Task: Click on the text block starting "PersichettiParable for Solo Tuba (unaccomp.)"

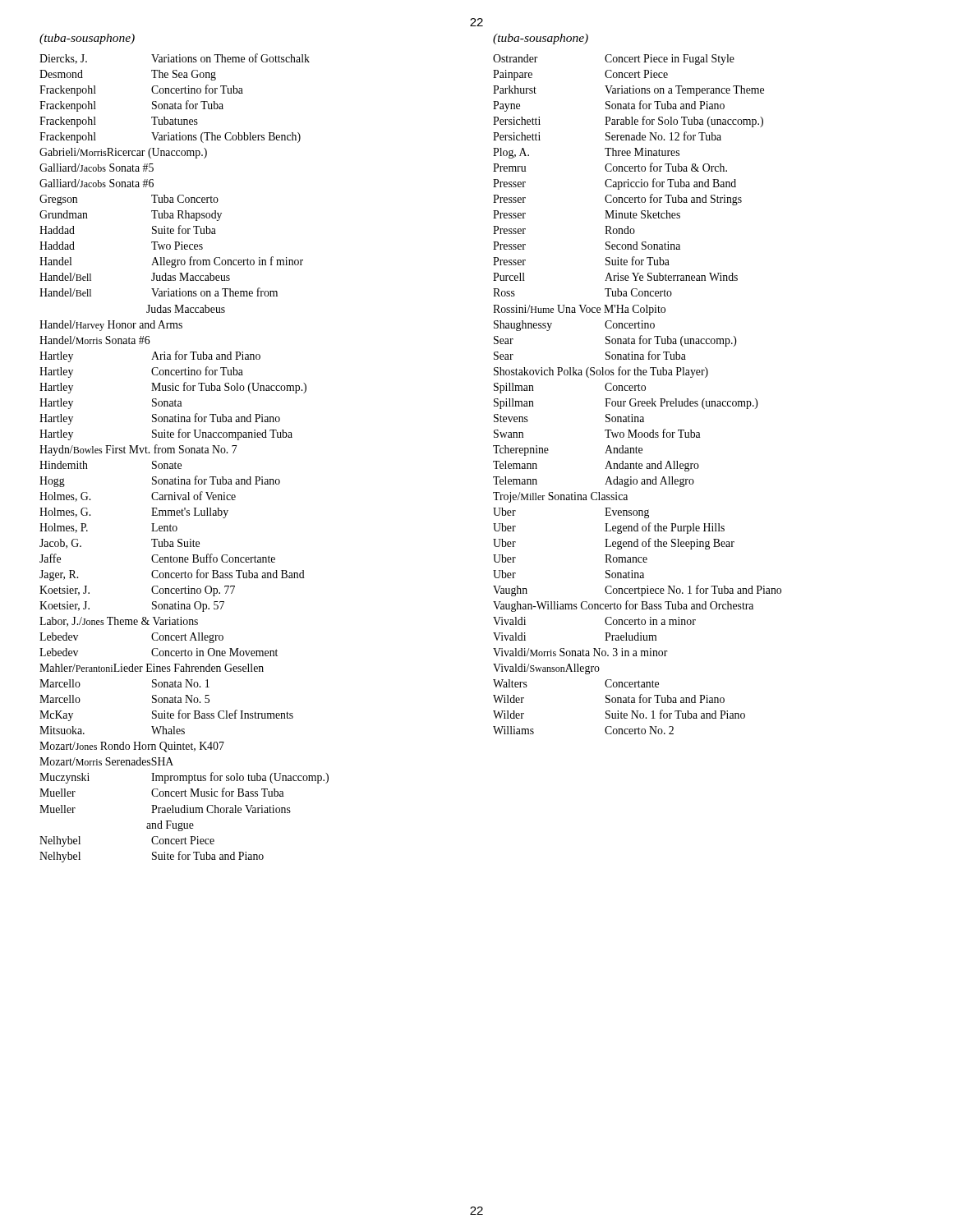Action: (x=703, y=121)
